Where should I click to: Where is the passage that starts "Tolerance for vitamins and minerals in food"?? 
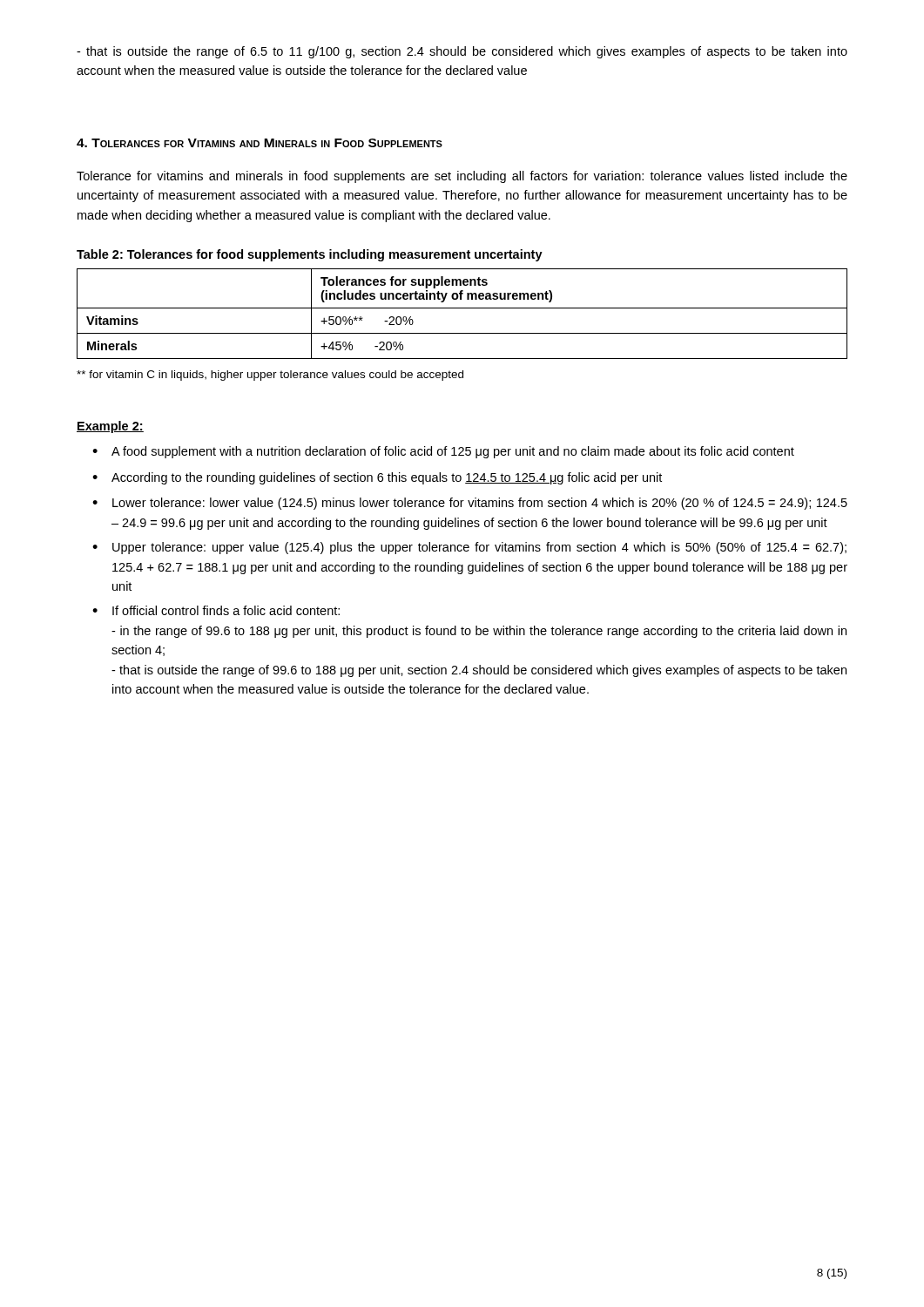[x=462, y=196]
